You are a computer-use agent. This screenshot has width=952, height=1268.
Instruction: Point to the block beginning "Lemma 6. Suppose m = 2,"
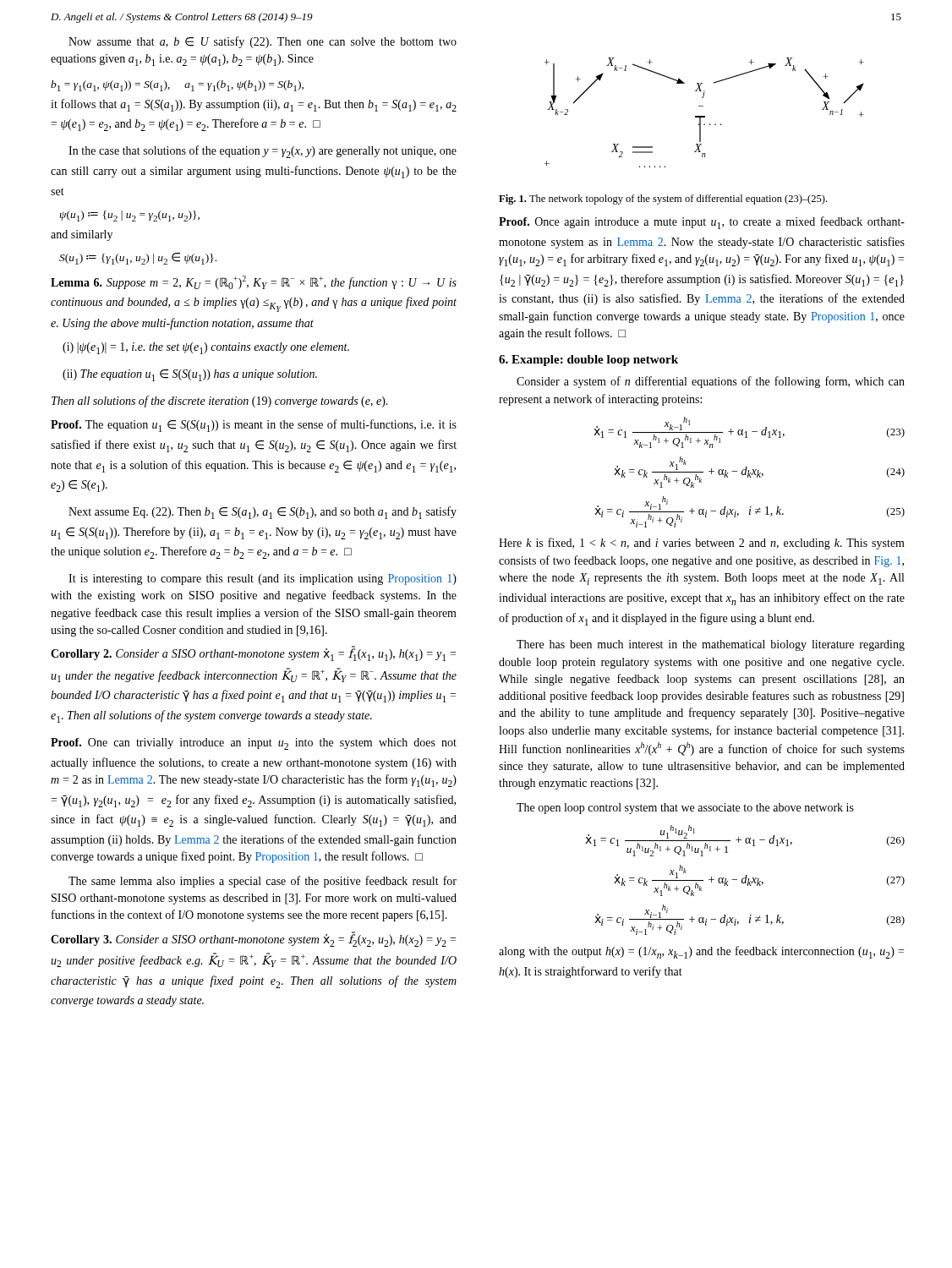[x=254, y=341]
